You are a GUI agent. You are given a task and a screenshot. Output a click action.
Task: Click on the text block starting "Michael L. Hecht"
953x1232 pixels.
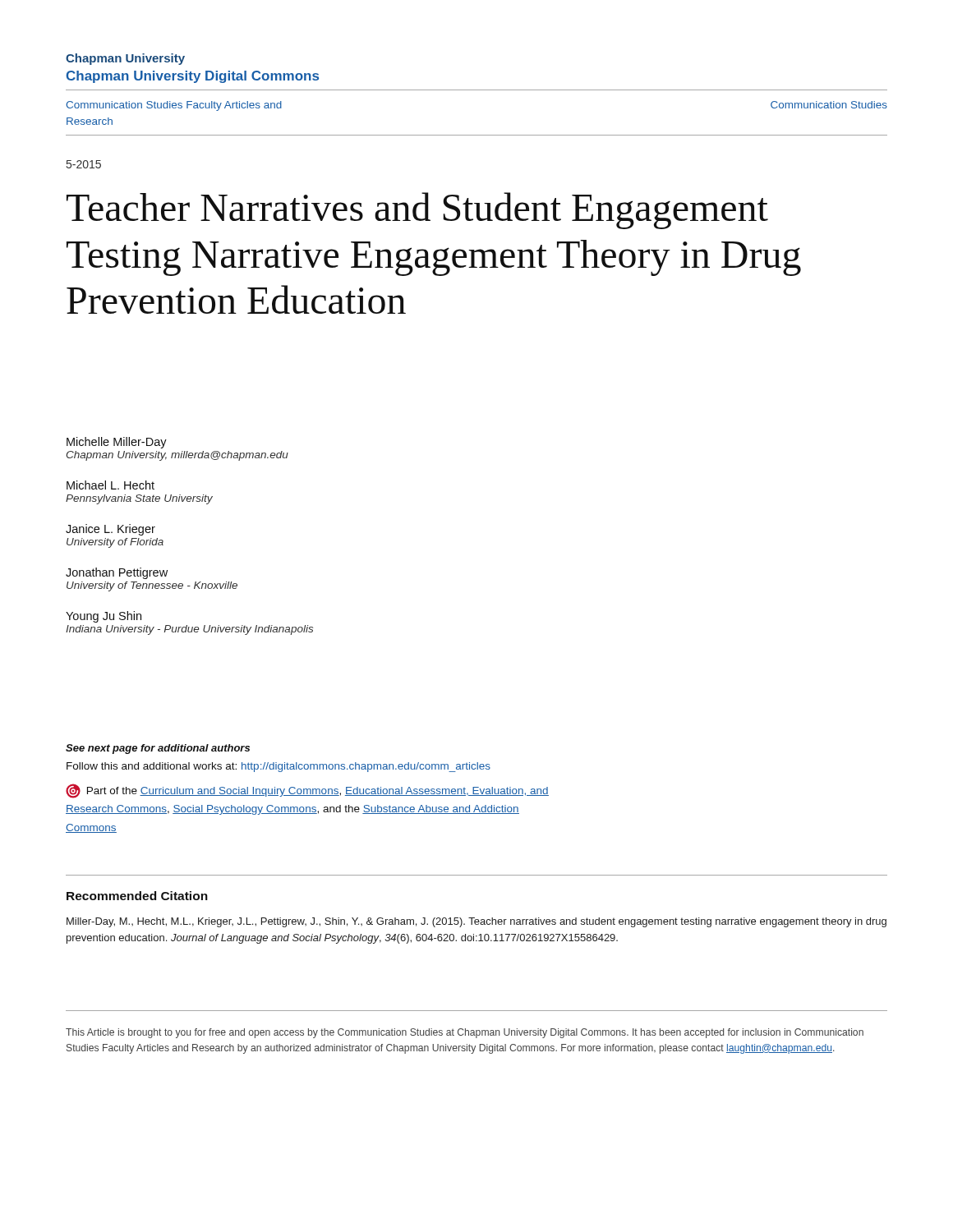pyautogui.click(x=110, y=485)
